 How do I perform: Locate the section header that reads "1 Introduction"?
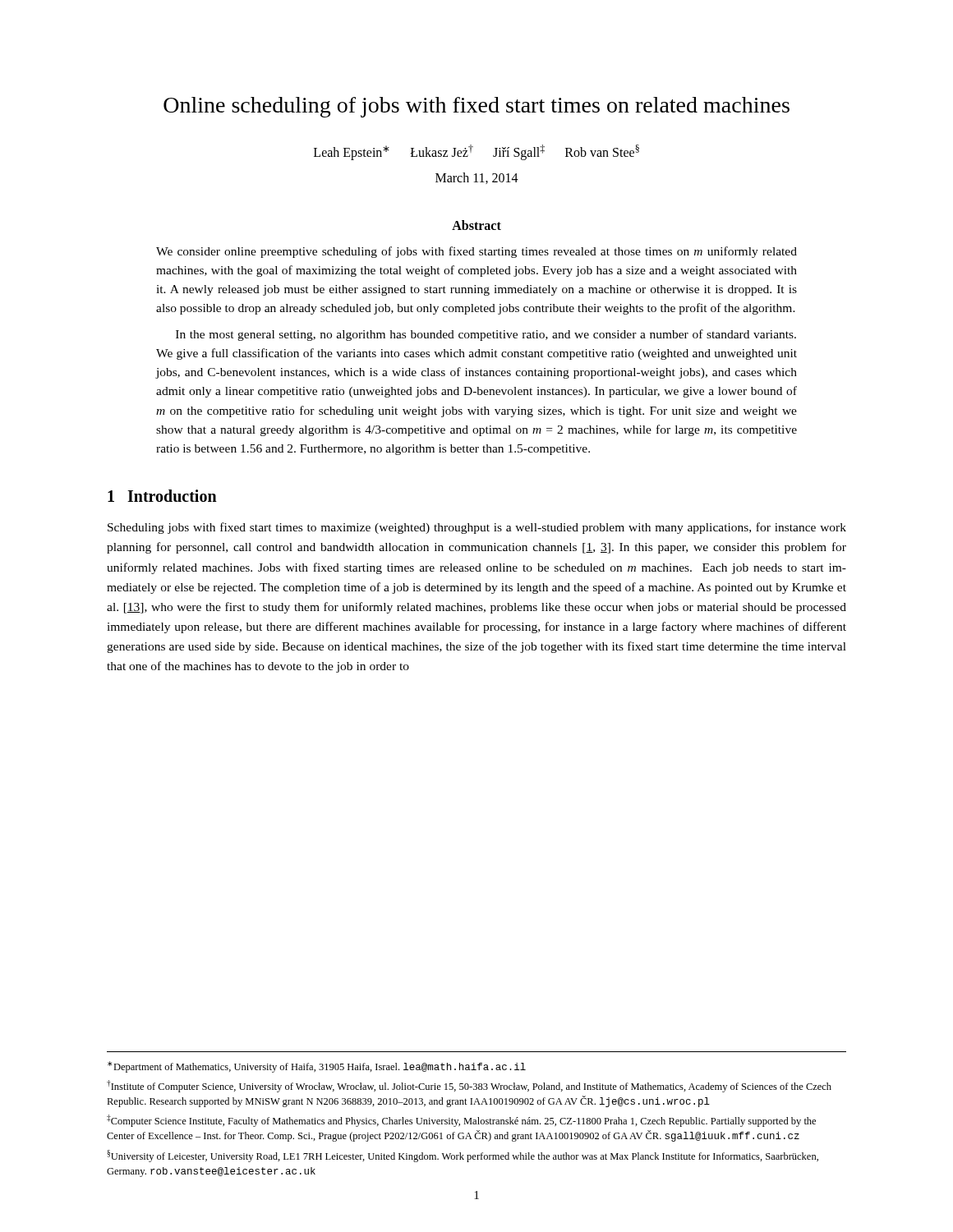pos(162,496)
